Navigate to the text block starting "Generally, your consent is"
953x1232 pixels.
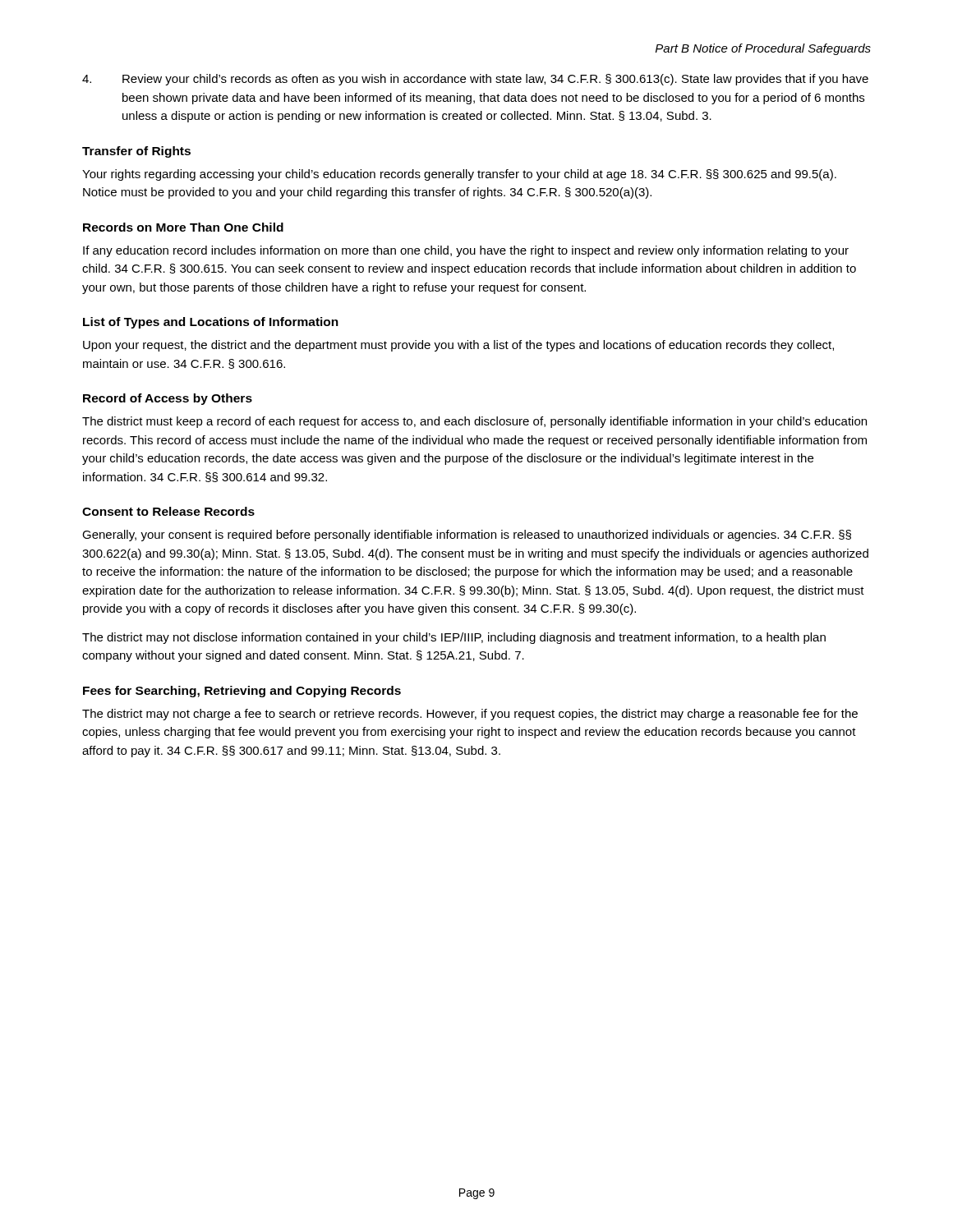coord(476,571)
